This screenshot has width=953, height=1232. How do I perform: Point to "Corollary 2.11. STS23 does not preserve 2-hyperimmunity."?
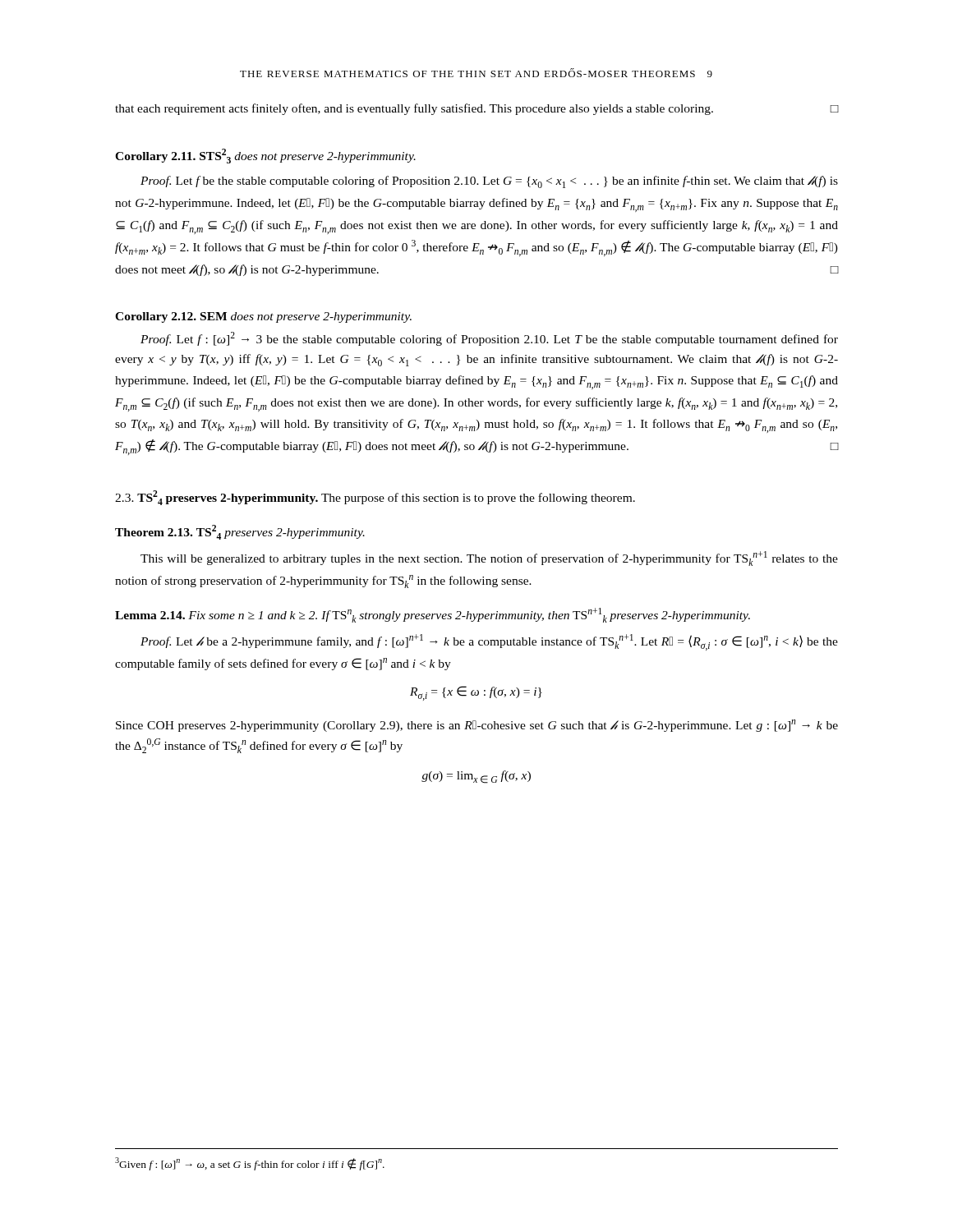[266, 156]
